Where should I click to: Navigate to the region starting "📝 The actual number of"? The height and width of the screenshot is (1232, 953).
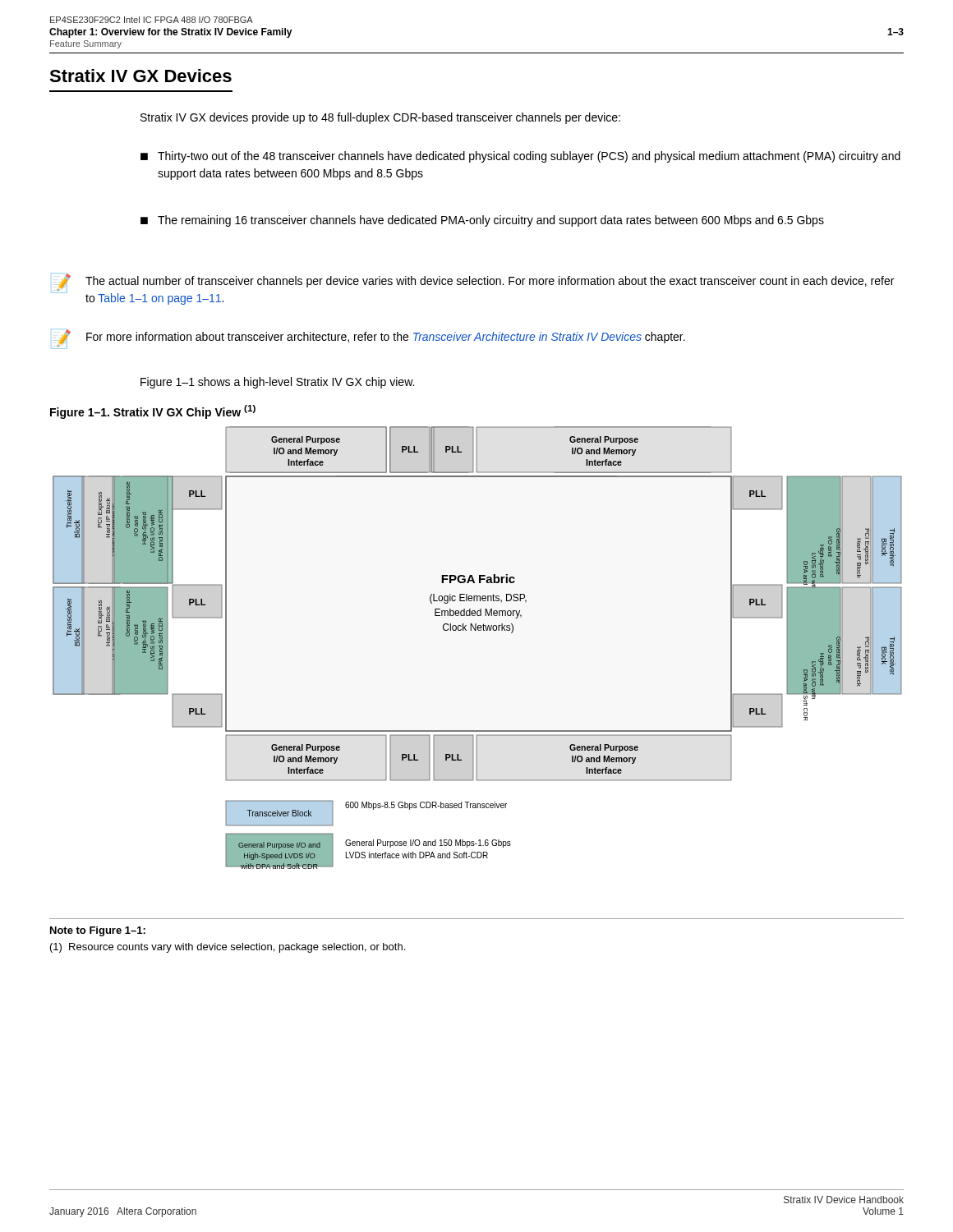pyautogui.click(x=476, y=290)
